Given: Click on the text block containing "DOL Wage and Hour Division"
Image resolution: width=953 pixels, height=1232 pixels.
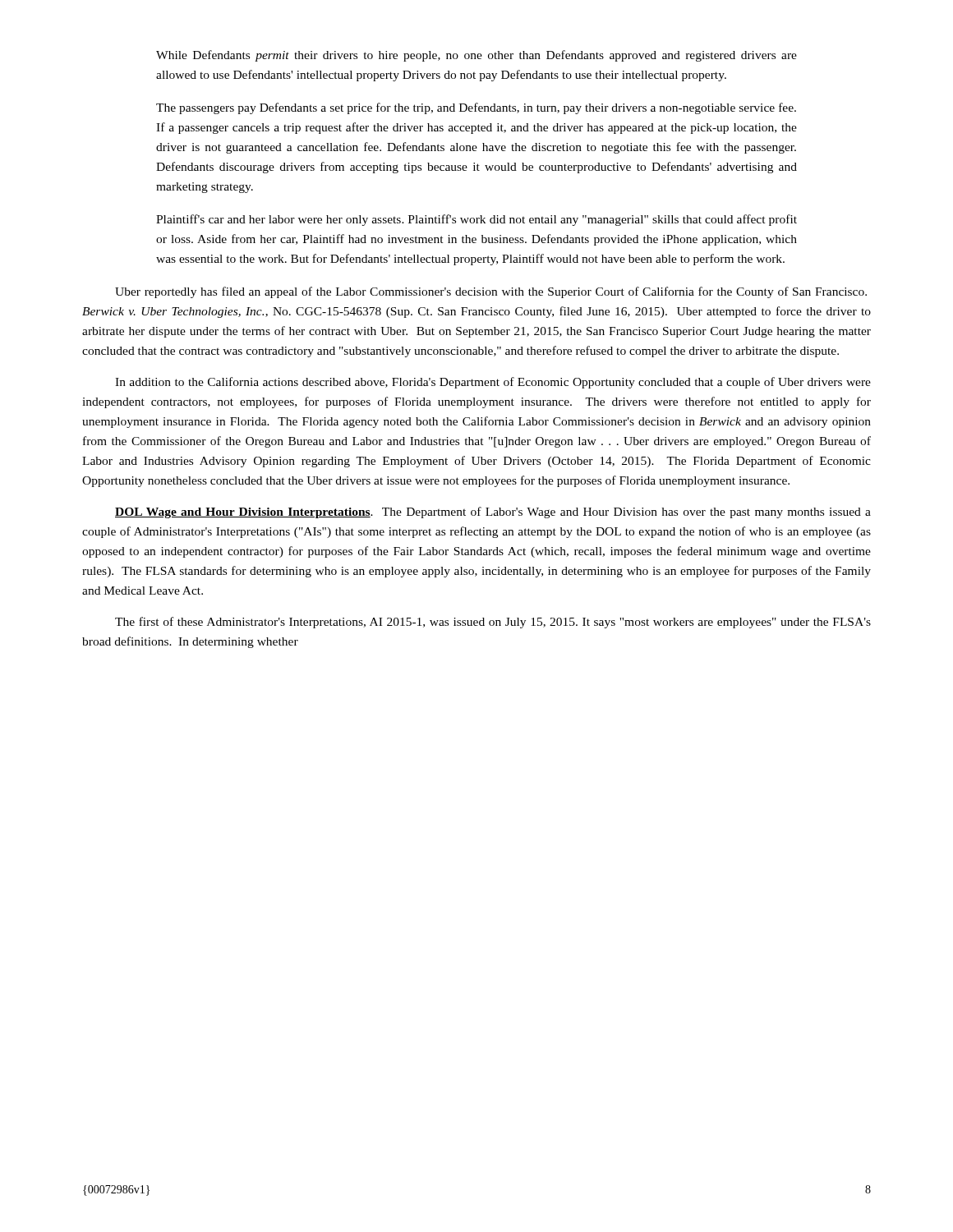Looking at the screenshot, I should tap(476, 551).
